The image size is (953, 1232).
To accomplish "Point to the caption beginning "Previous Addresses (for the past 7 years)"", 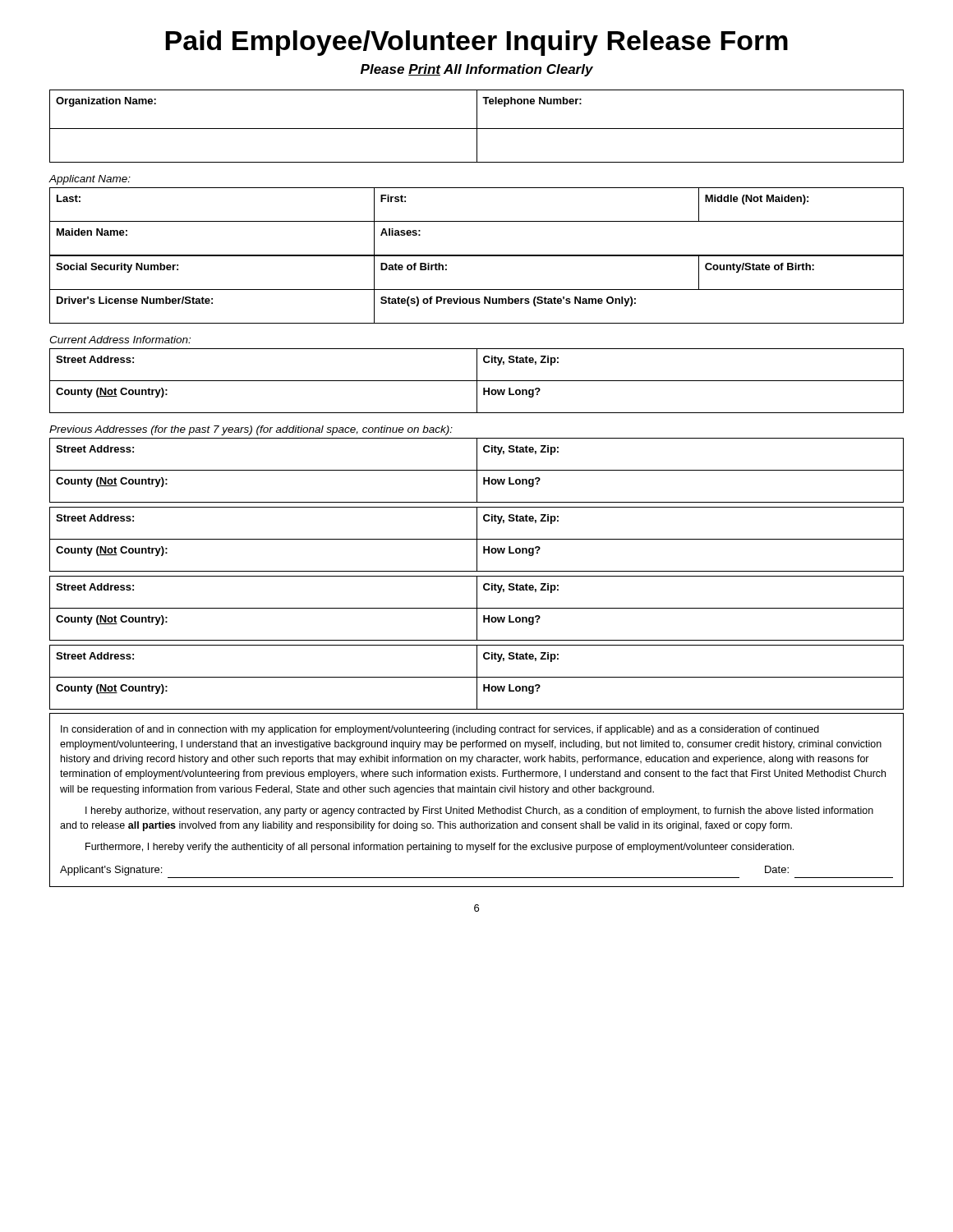I will [x=251, y=429].
